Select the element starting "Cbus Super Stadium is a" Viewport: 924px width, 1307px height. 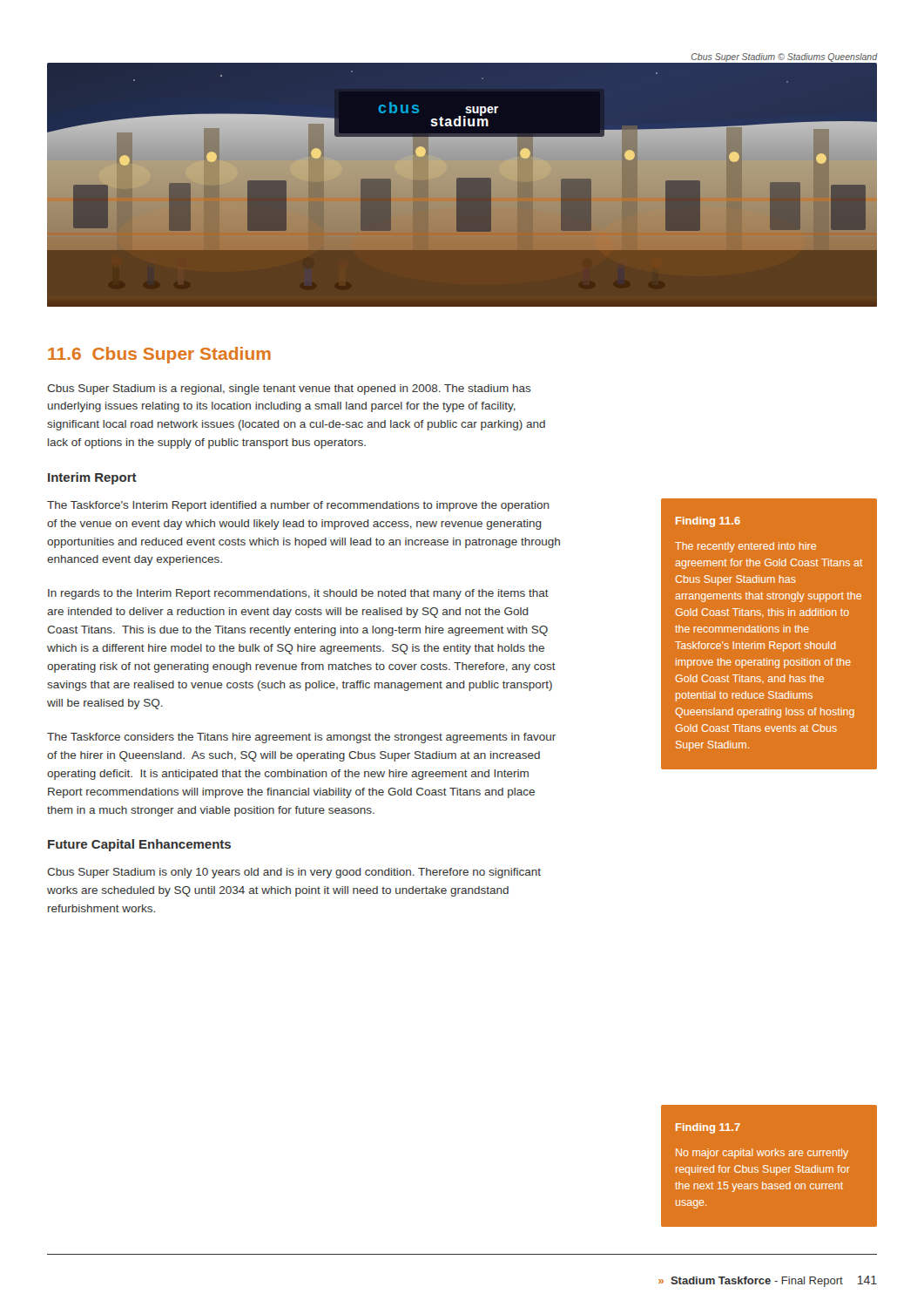click(296, 415)
